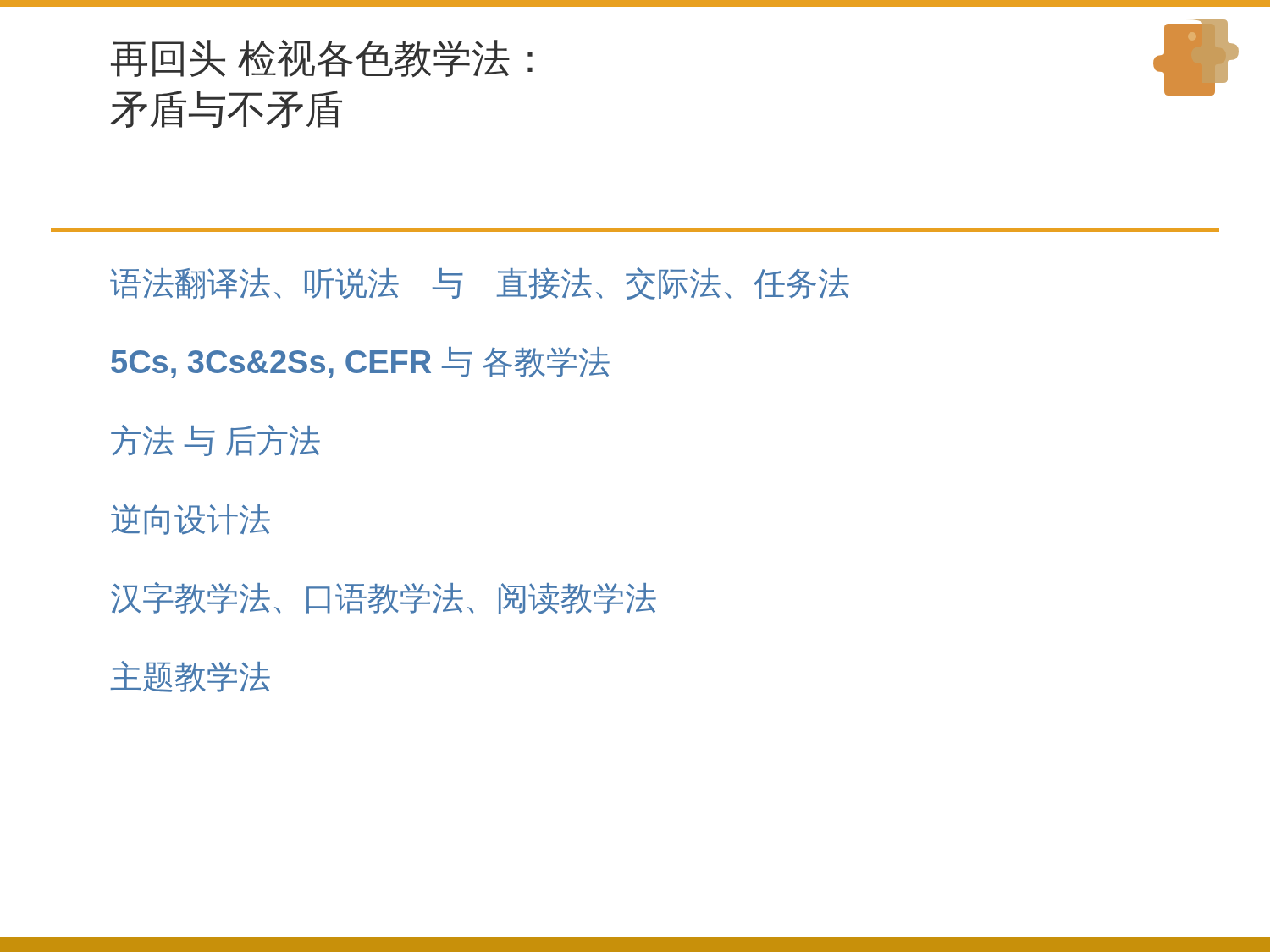Click on the region starting "再回头 检视各色教学法： 矛盾与不矛盾"

click(330, 84)
